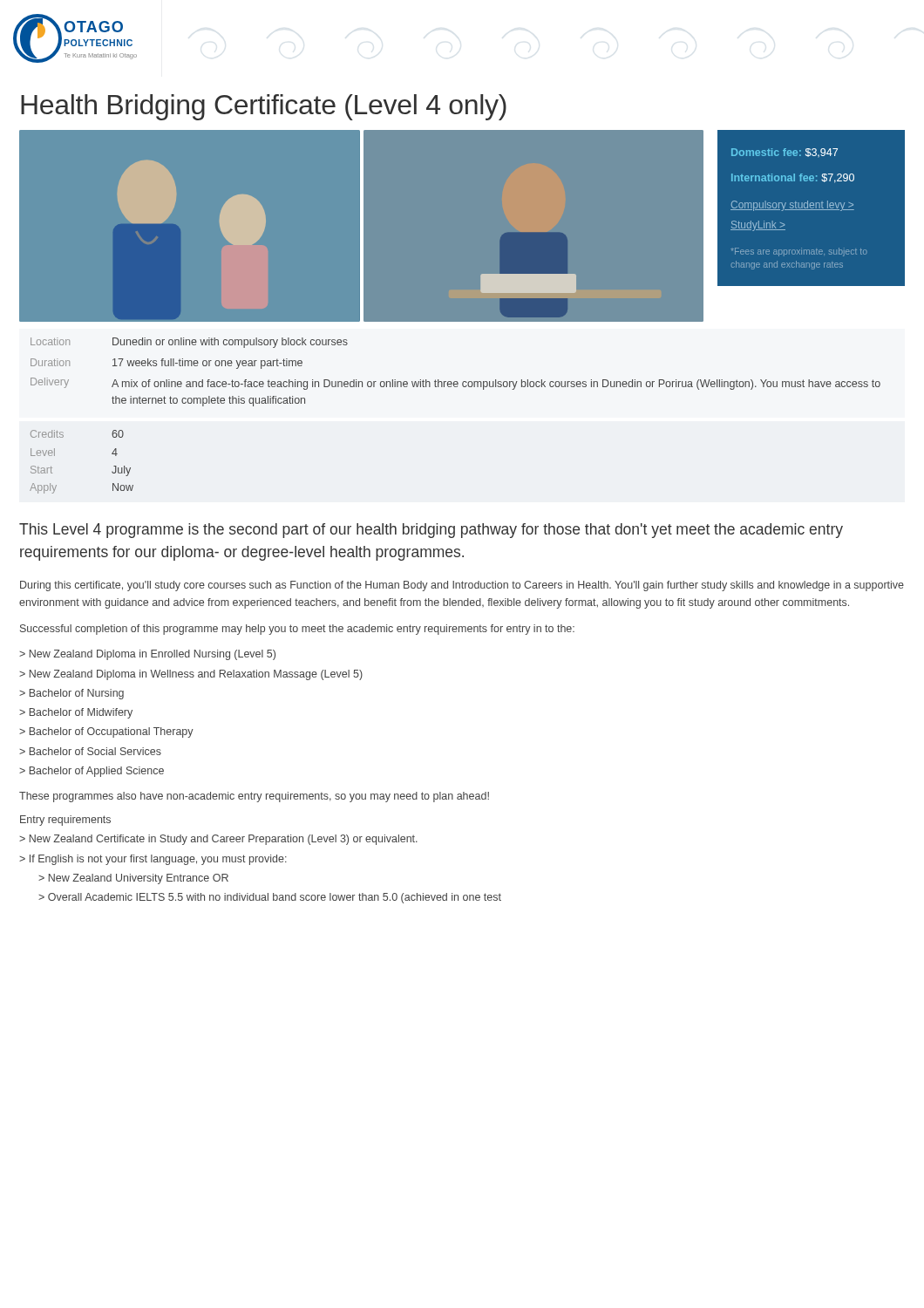Point to the region starting "These programmes also have non-academic entry requirements,"
Image resolution: width=924 pixels, height=1308 pixels.
[255, 796]
